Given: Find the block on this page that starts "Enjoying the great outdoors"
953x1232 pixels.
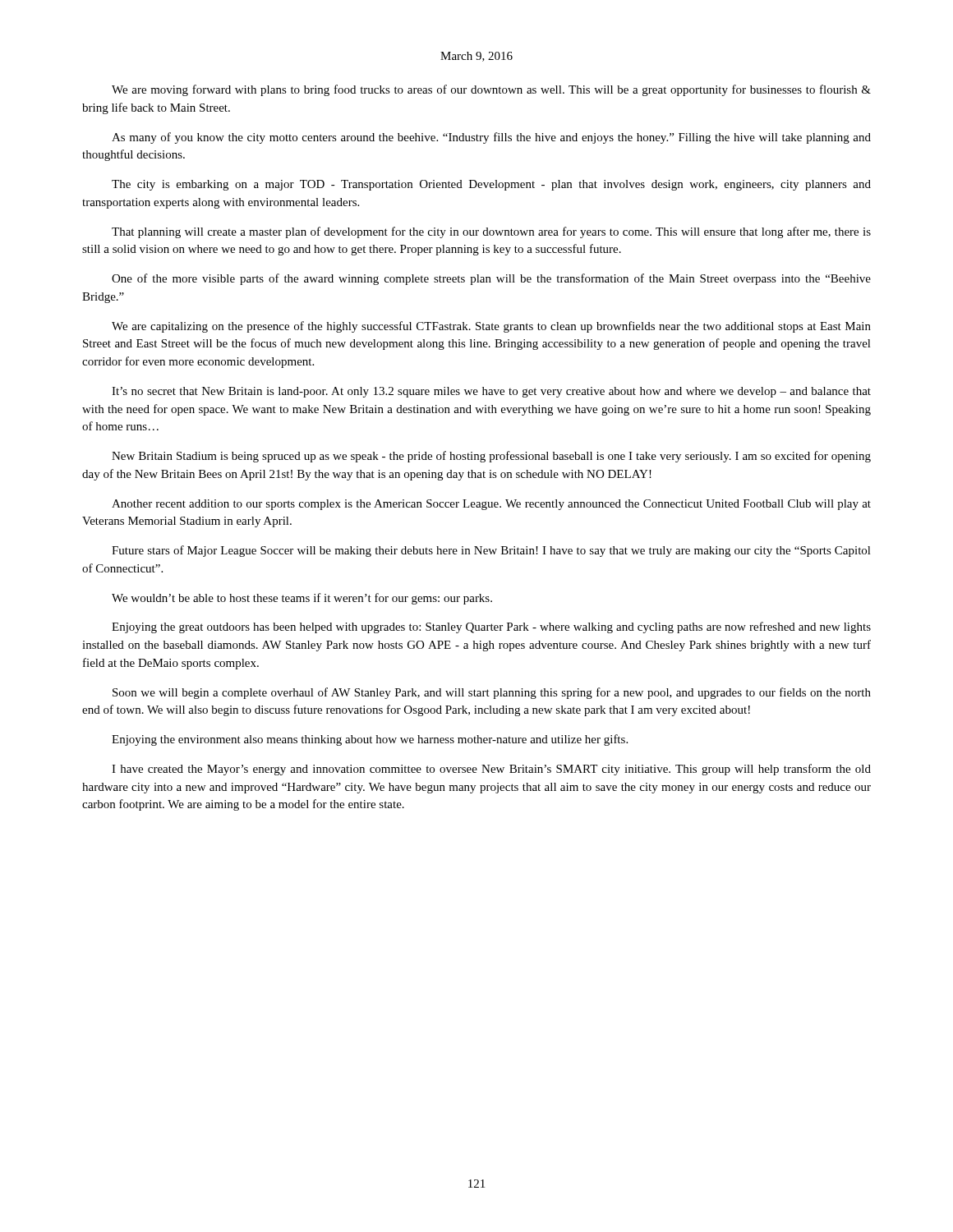Looking at the screenshot, I should coord(476,645).
